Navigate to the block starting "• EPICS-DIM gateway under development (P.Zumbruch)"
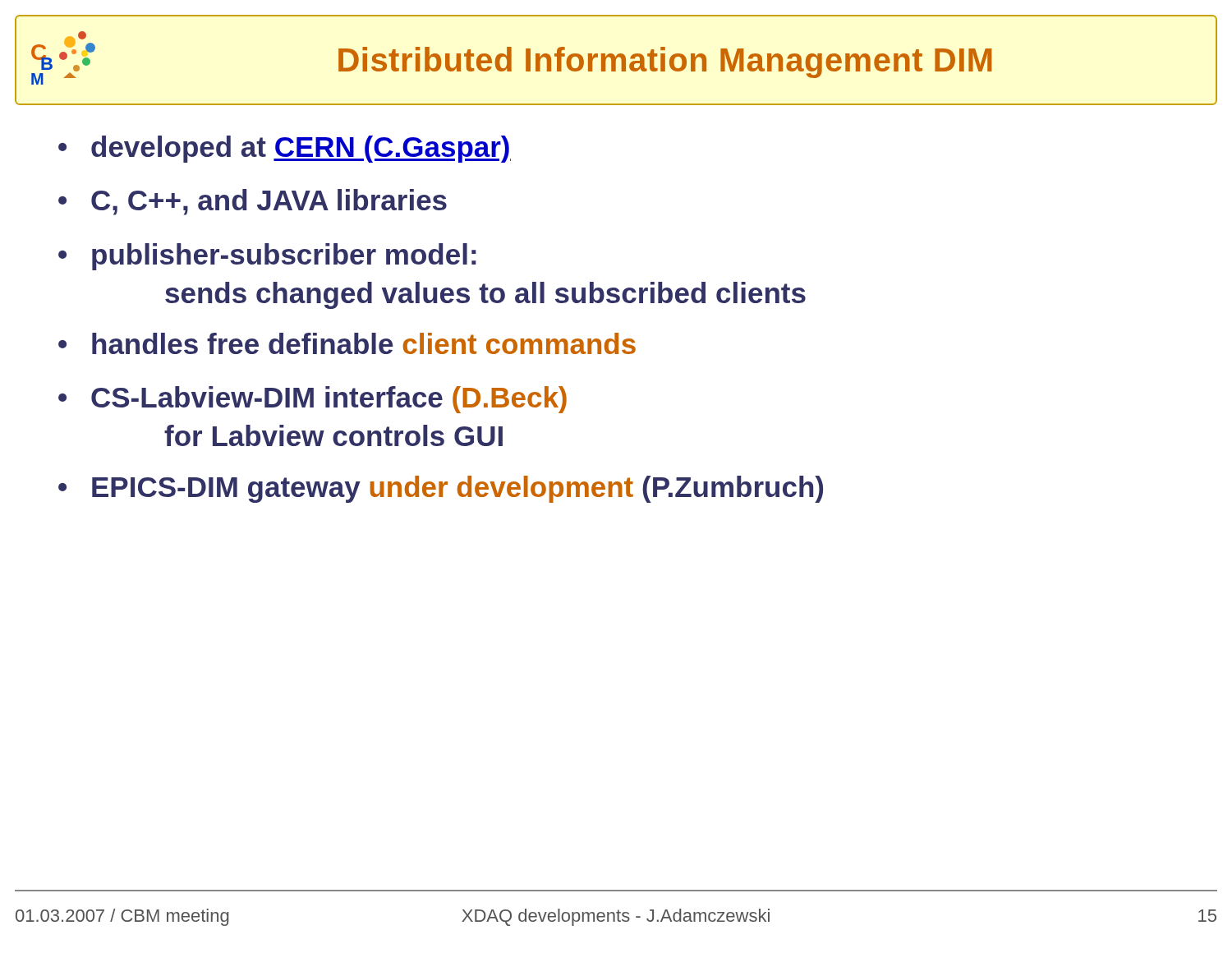 point(441,487)
